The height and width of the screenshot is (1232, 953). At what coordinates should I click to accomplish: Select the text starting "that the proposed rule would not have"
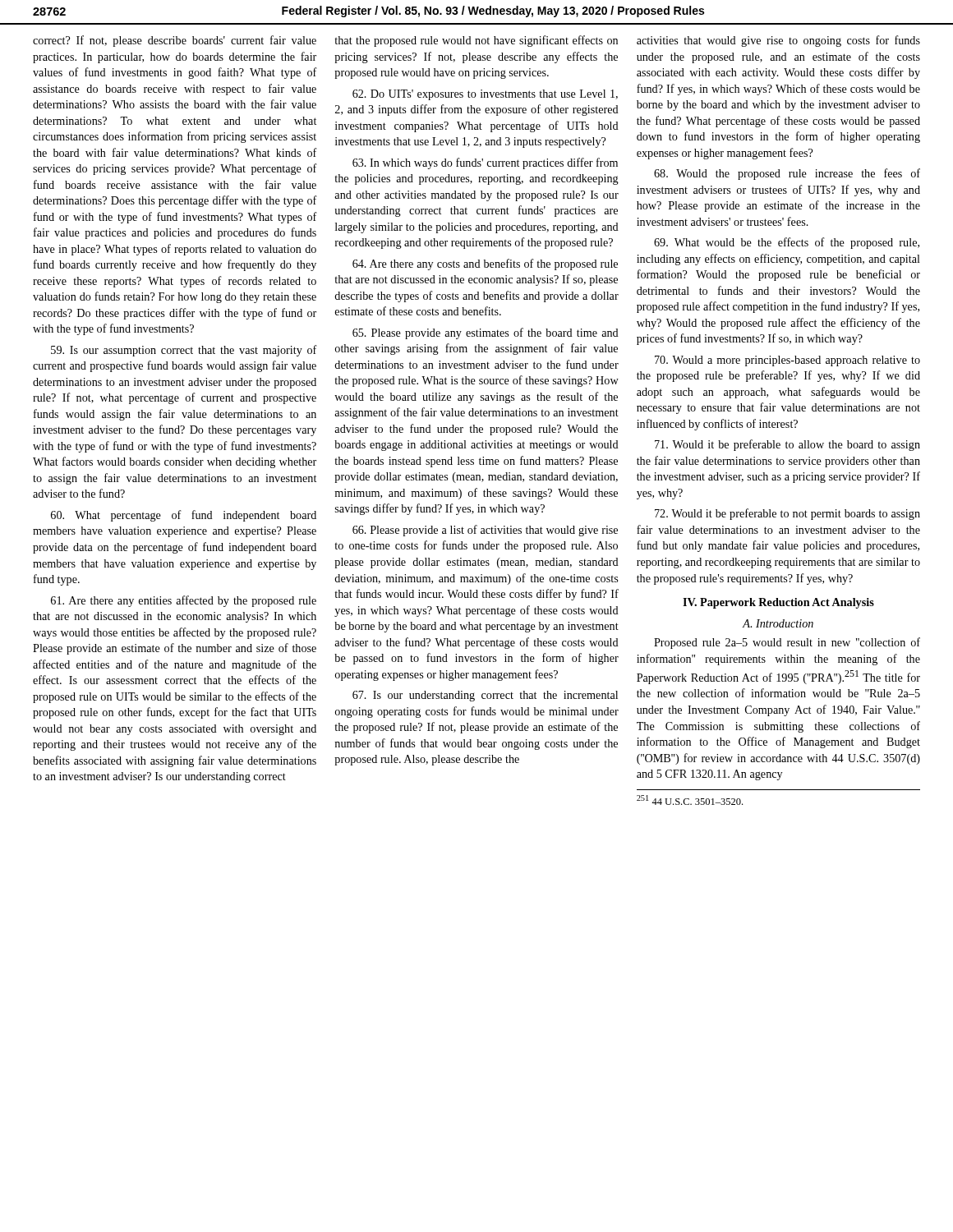(476, 400)
